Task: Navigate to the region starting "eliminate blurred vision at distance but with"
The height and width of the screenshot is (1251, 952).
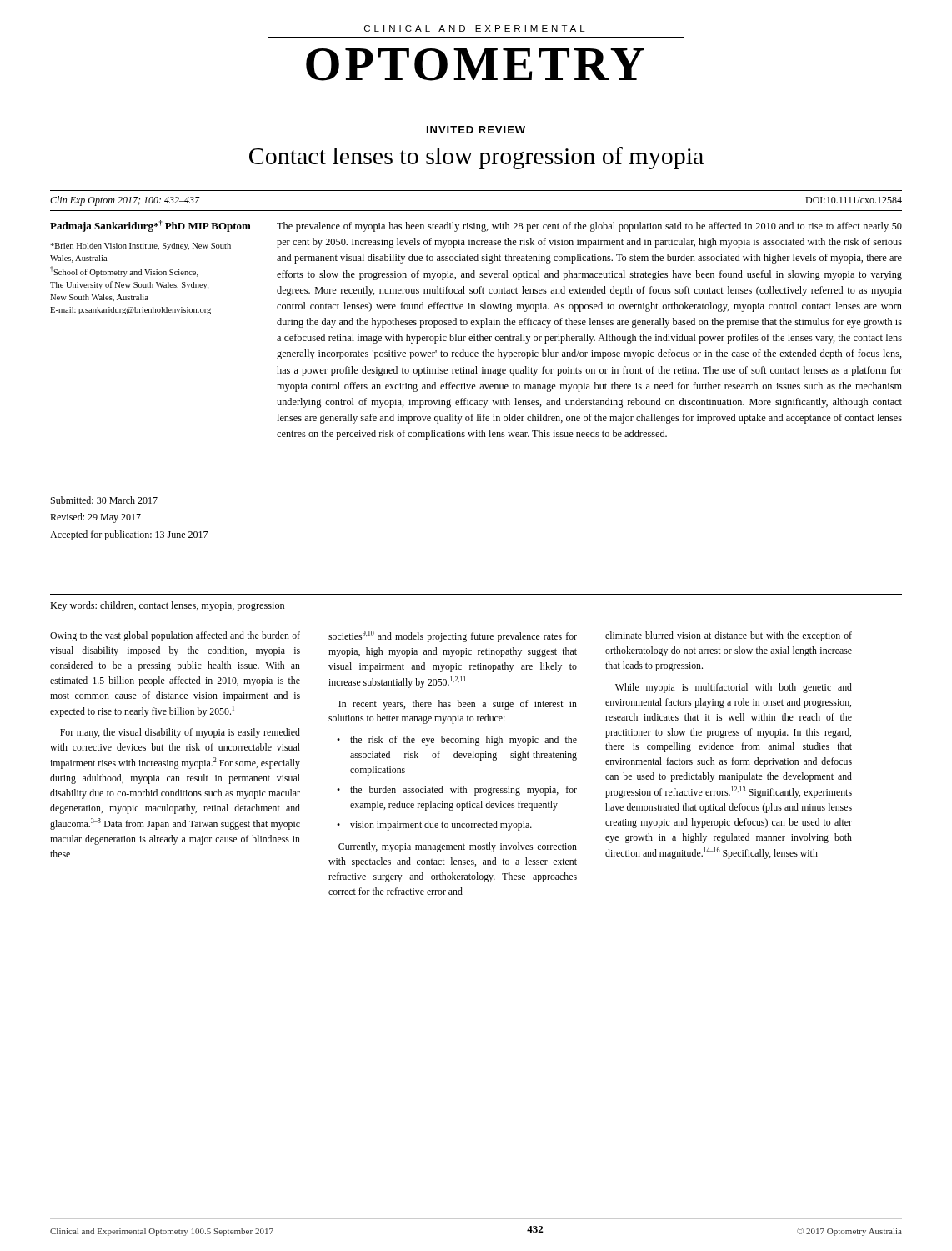Action: click(x=729, y=650)
